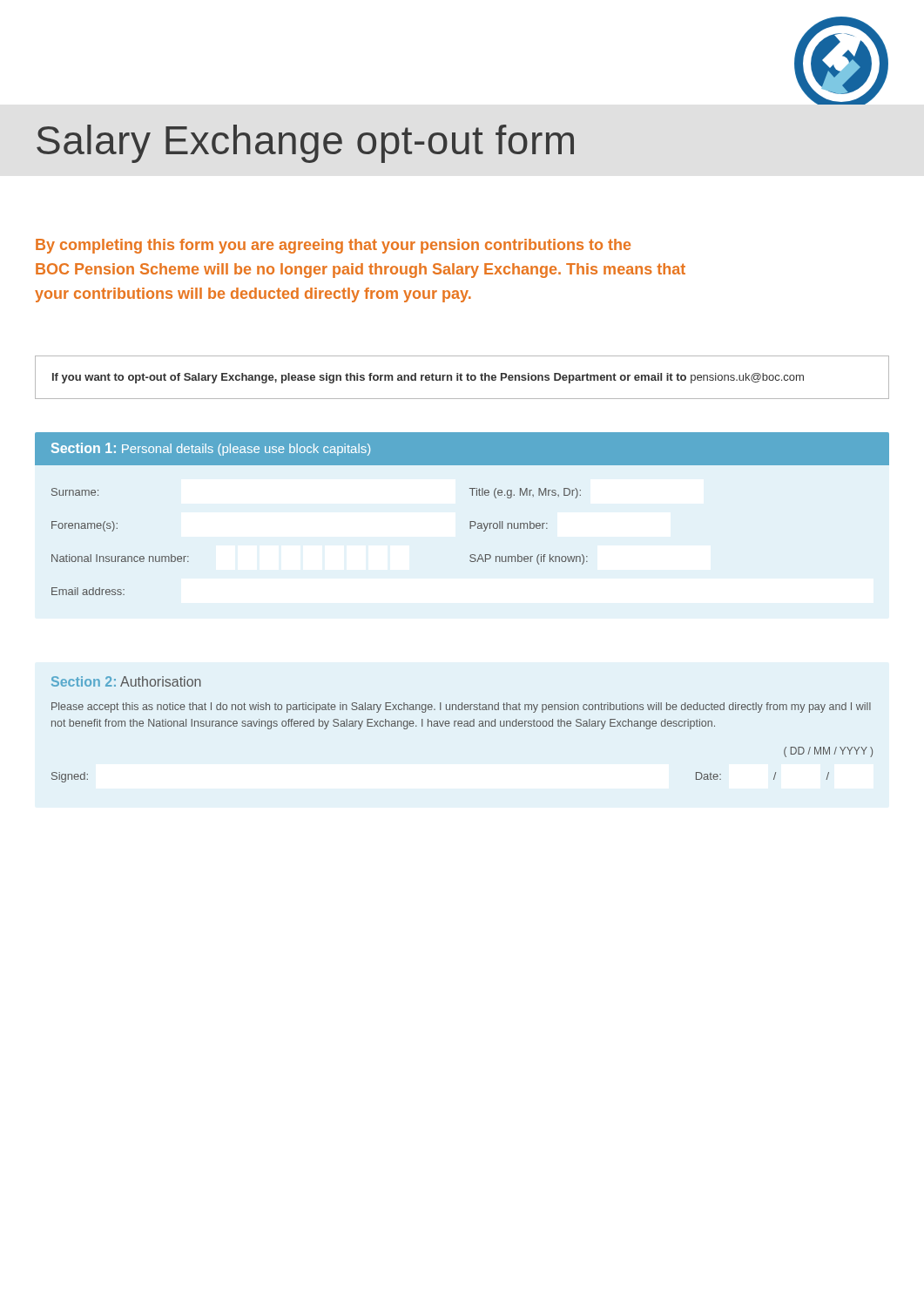Locate the section header that opens with "Section 1: Personal details (please use block"

point(211,448)
